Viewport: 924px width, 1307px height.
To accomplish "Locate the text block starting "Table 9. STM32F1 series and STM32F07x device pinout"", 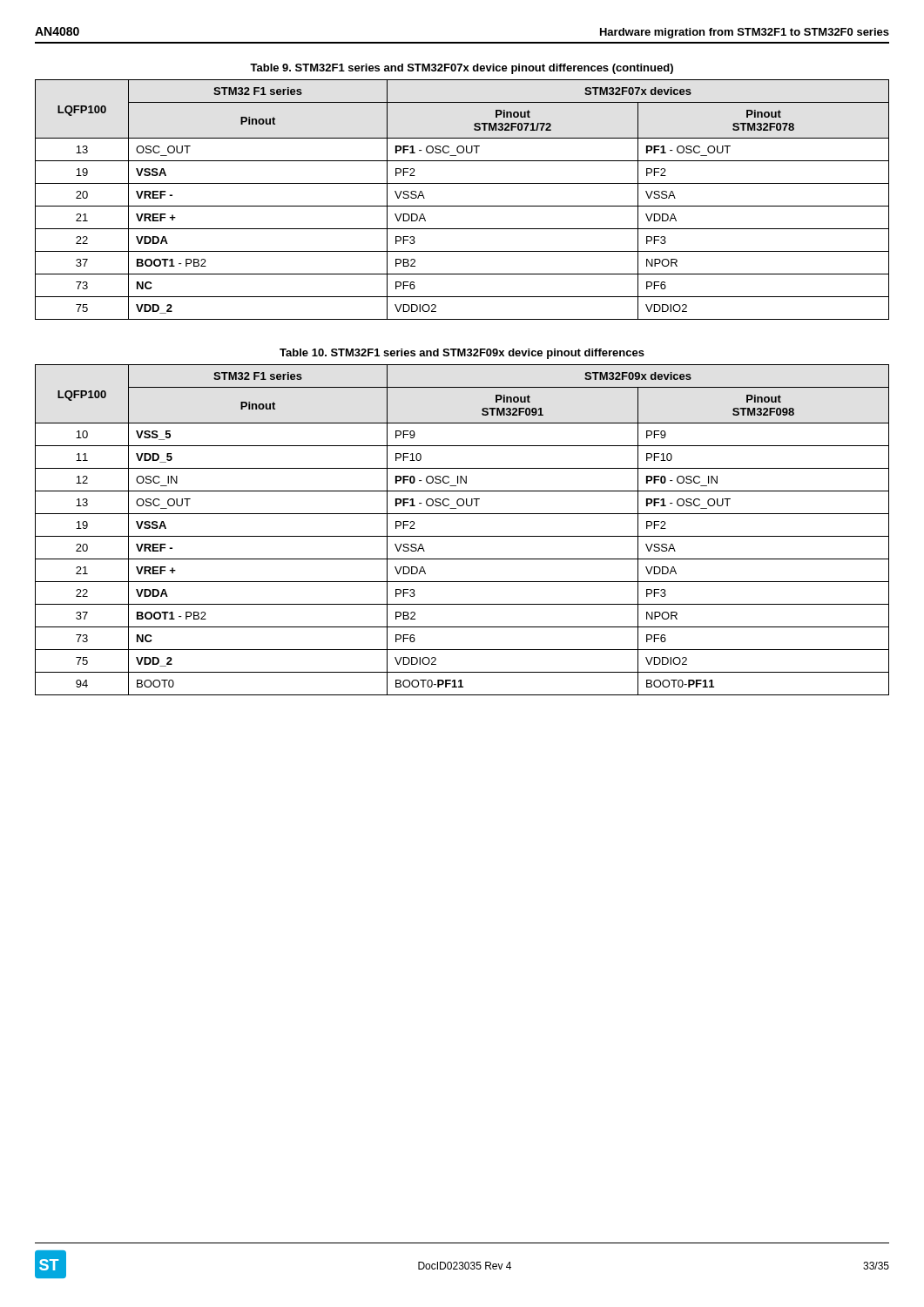I will click(x=462, y=68).
